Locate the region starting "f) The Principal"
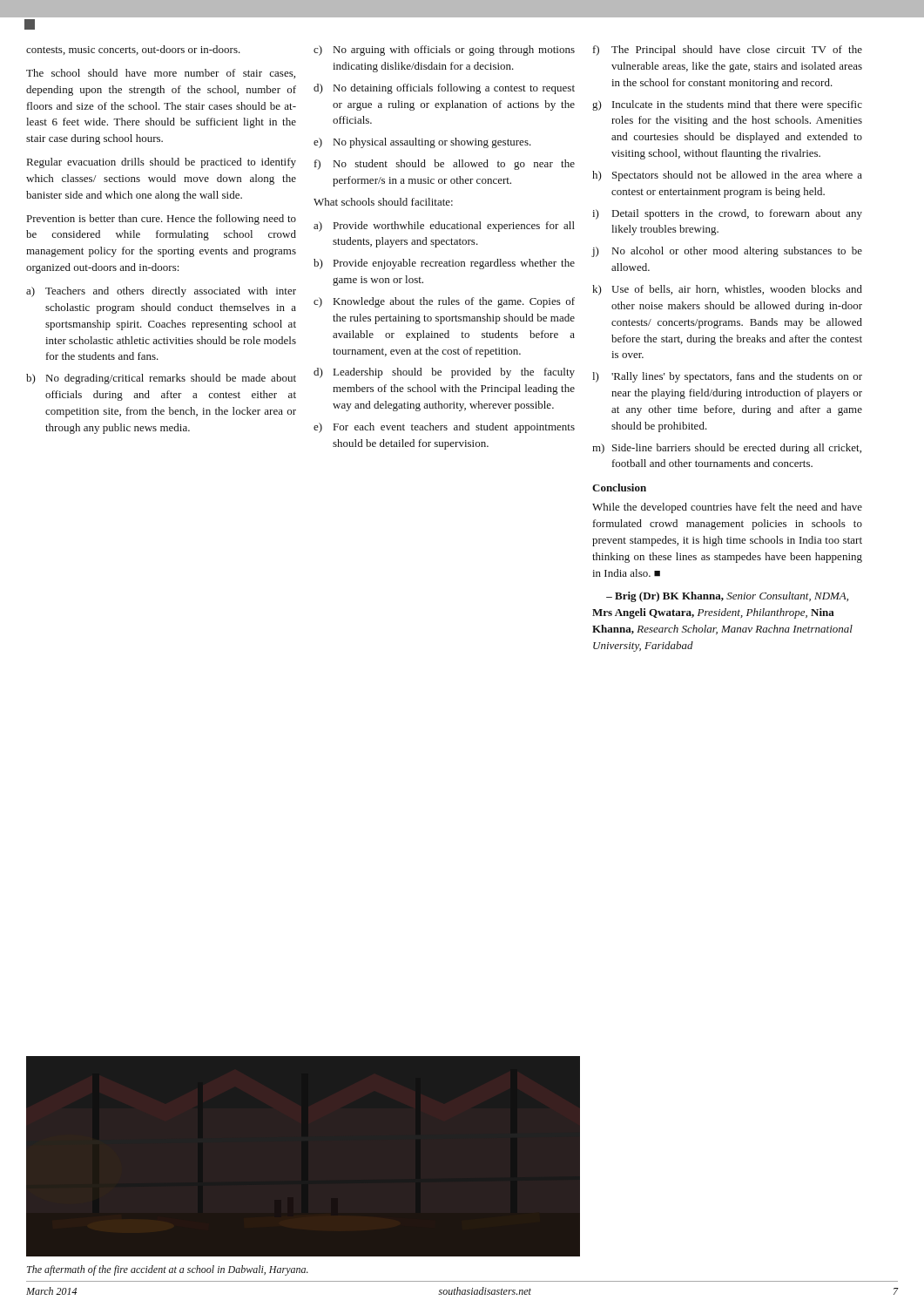Screen dimensions: 1307x924 tap(727, 66)
